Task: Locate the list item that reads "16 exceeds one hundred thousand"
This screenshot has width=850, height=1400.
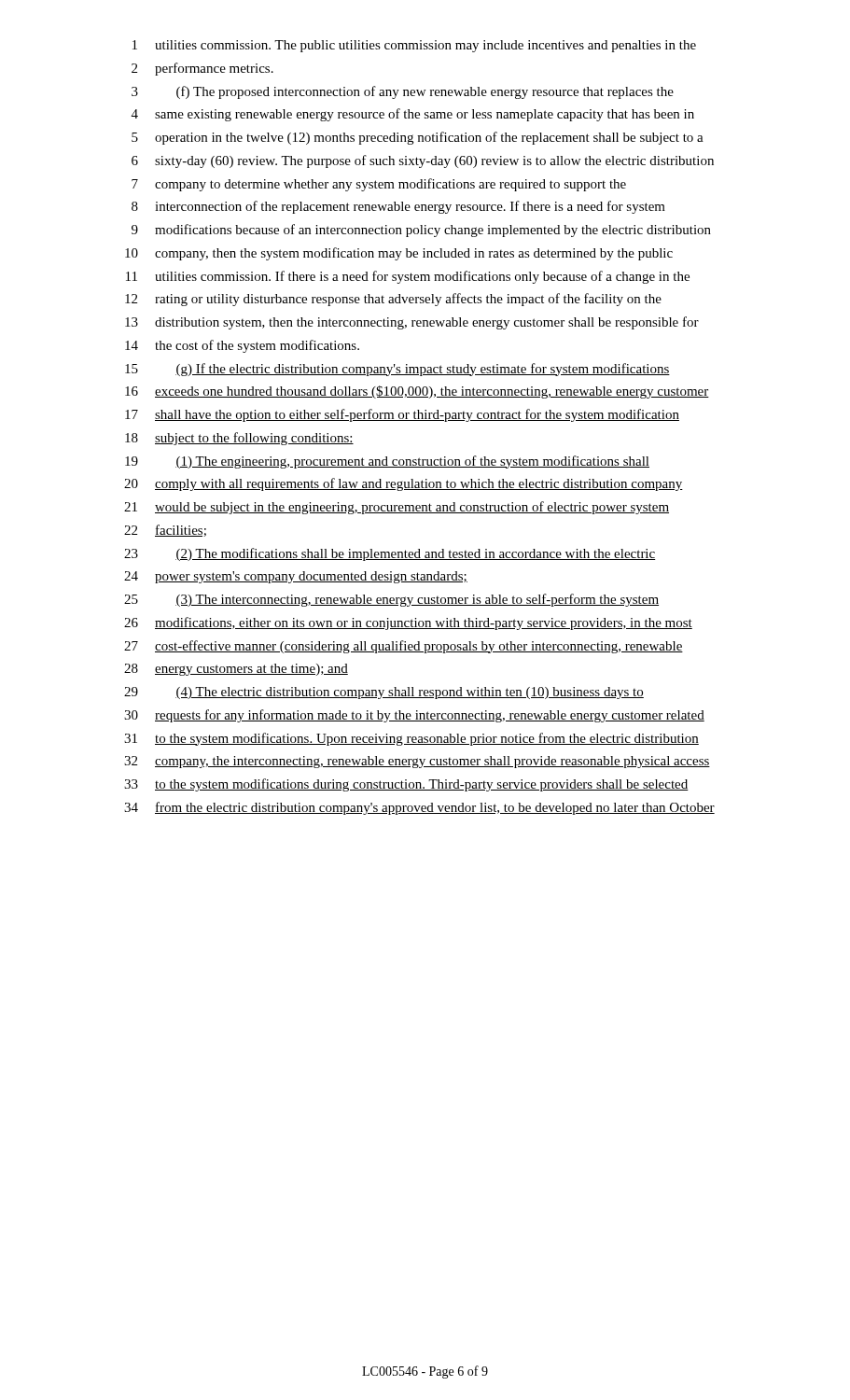Action: [439, 392]
